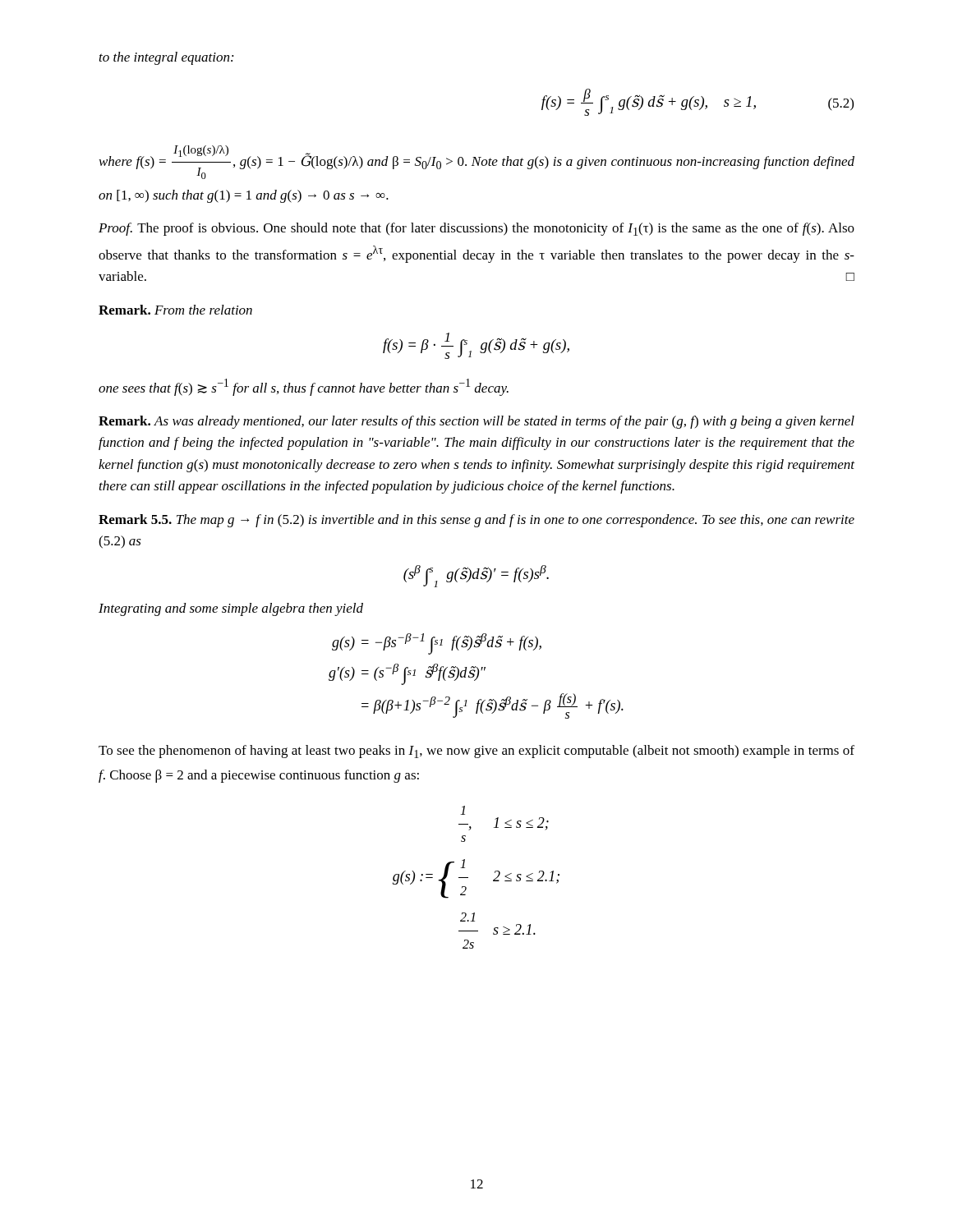The width and height of the screenshot is (953, 1232).
Task: Click on the text starting "f(s) = β s ∫s1 g(s̃)"
Action: coord(697,102)
